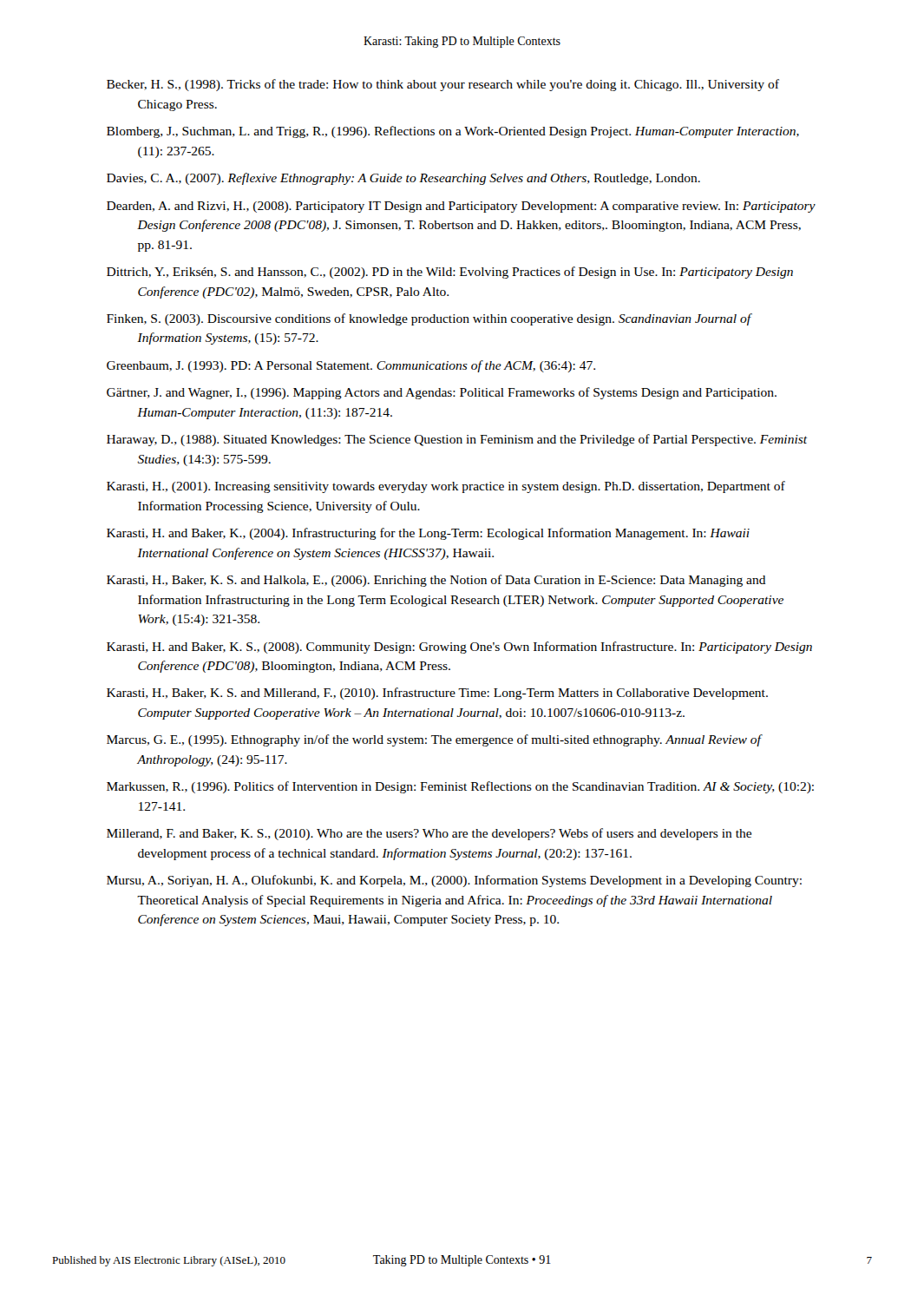Point to the block starting "Markussen, R., (1996). Politics of Intervention in Design:"

461,796
